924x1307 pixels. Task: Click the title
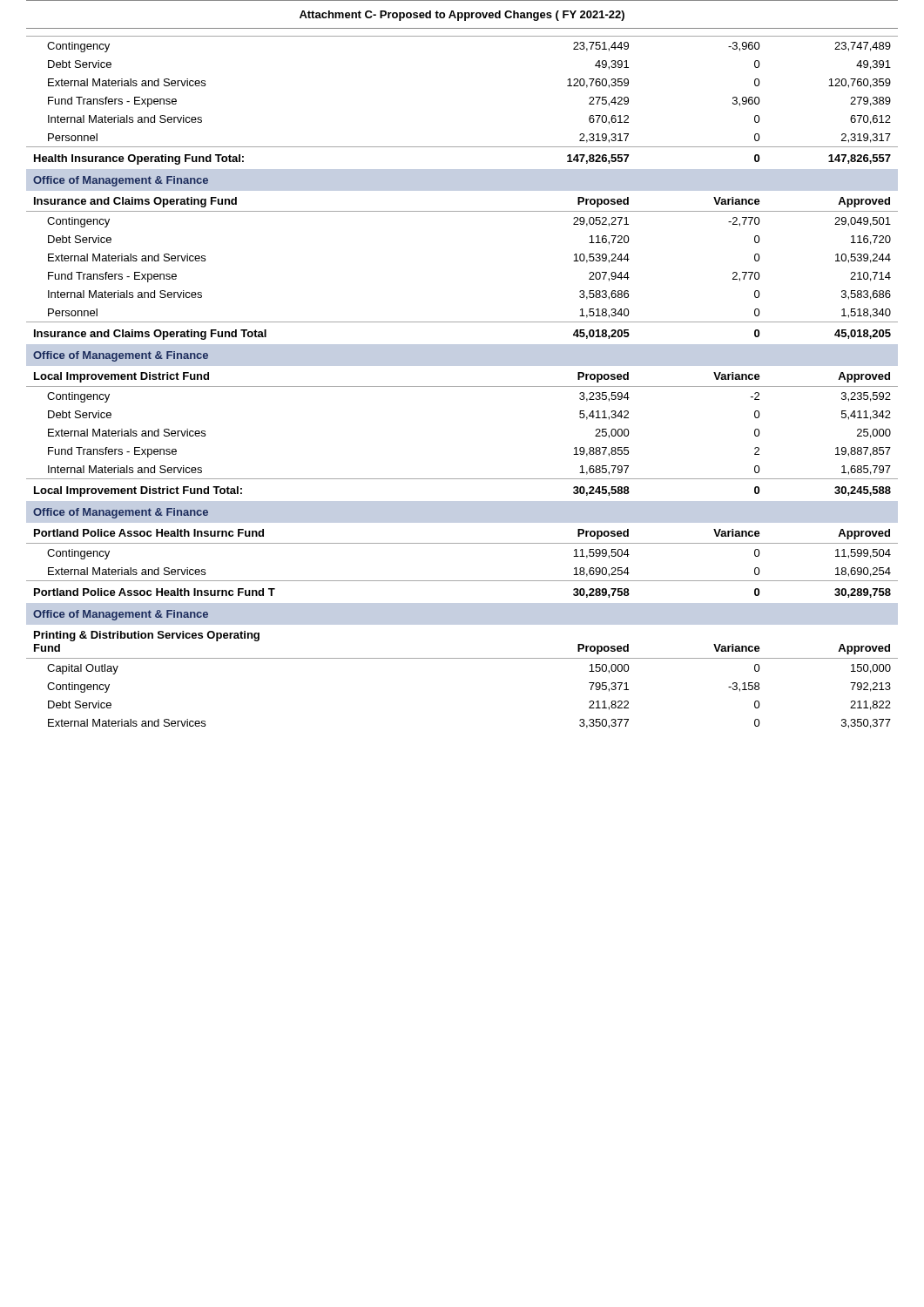coord(462,14)
